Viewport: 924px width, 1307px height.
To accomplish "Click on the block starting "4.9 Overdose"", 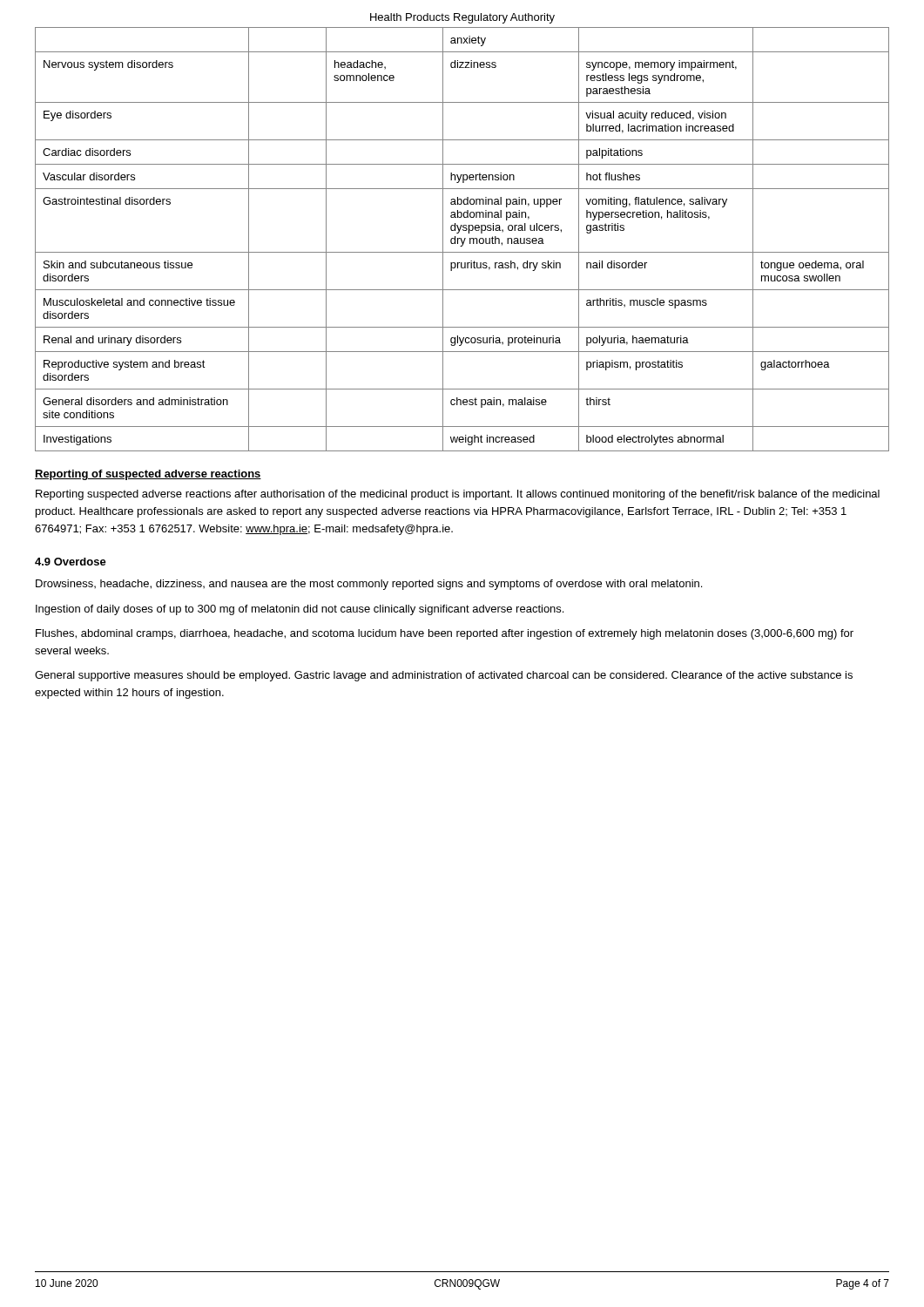I will (70, 562).
